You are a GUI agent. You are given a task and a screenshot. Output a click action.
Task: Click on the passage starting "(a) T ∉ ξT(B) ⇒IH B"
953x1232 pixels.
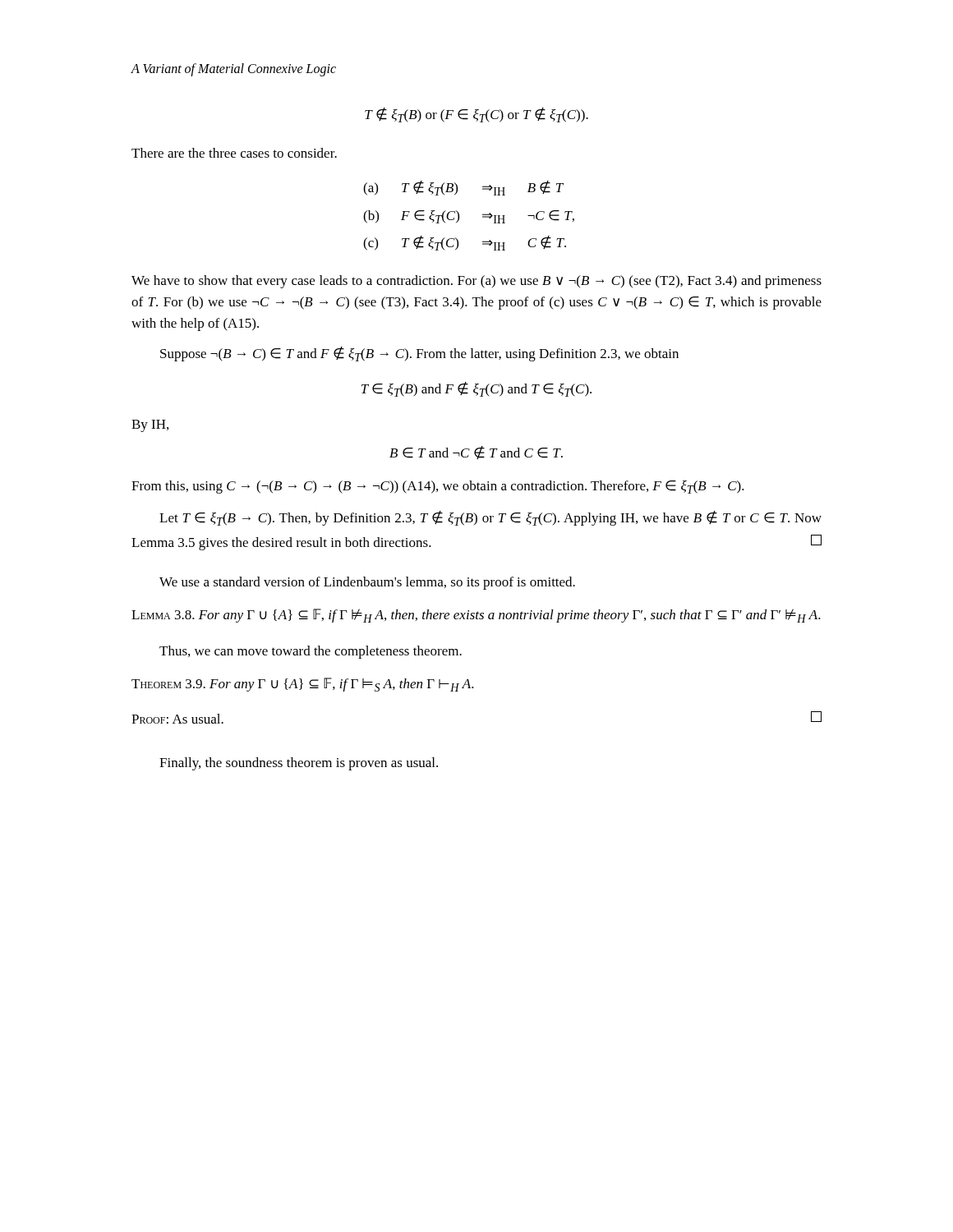click(x=476, y=217)
